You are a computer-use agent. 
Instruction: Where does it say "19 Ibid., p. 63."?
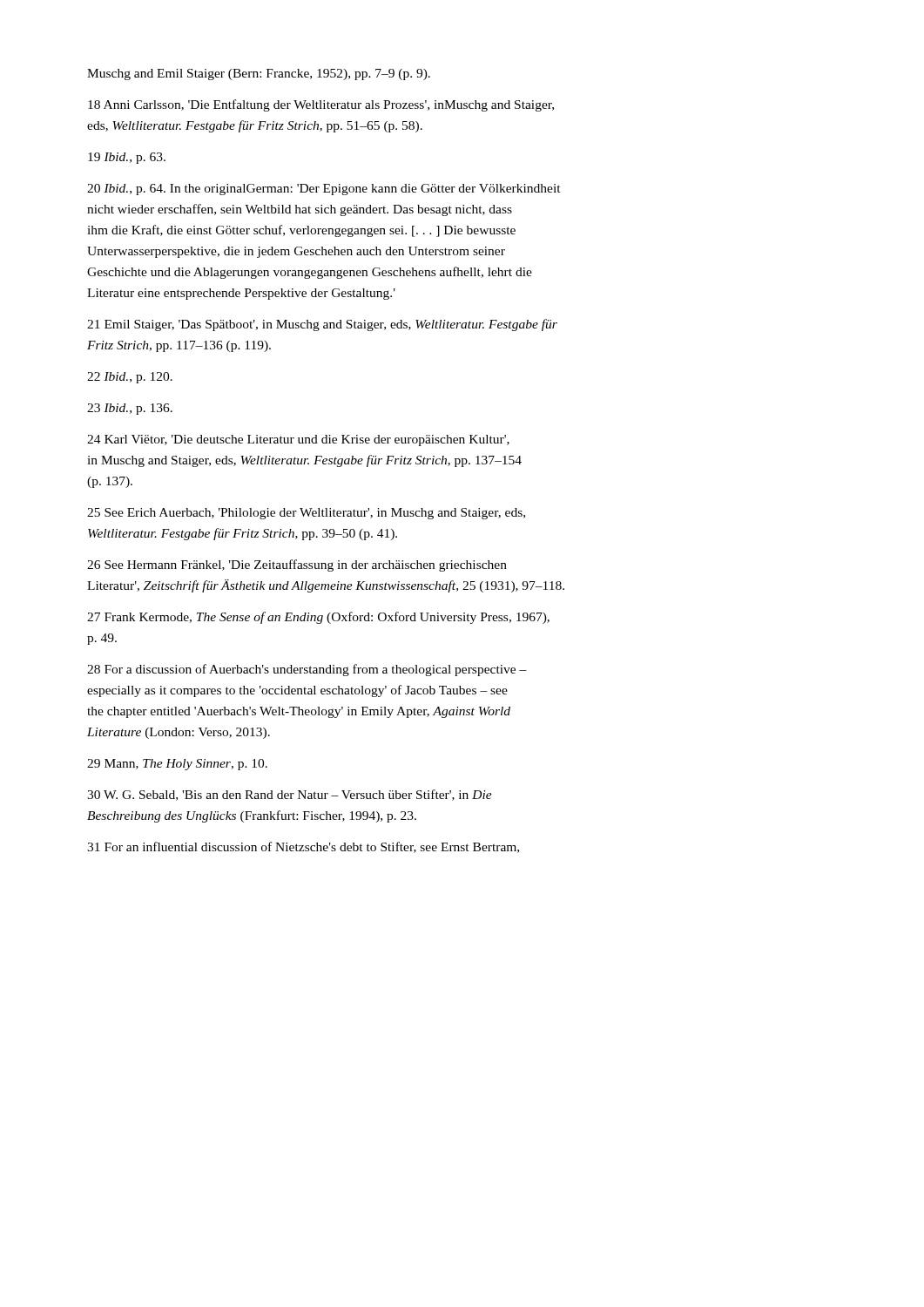(x=127, y=156)
